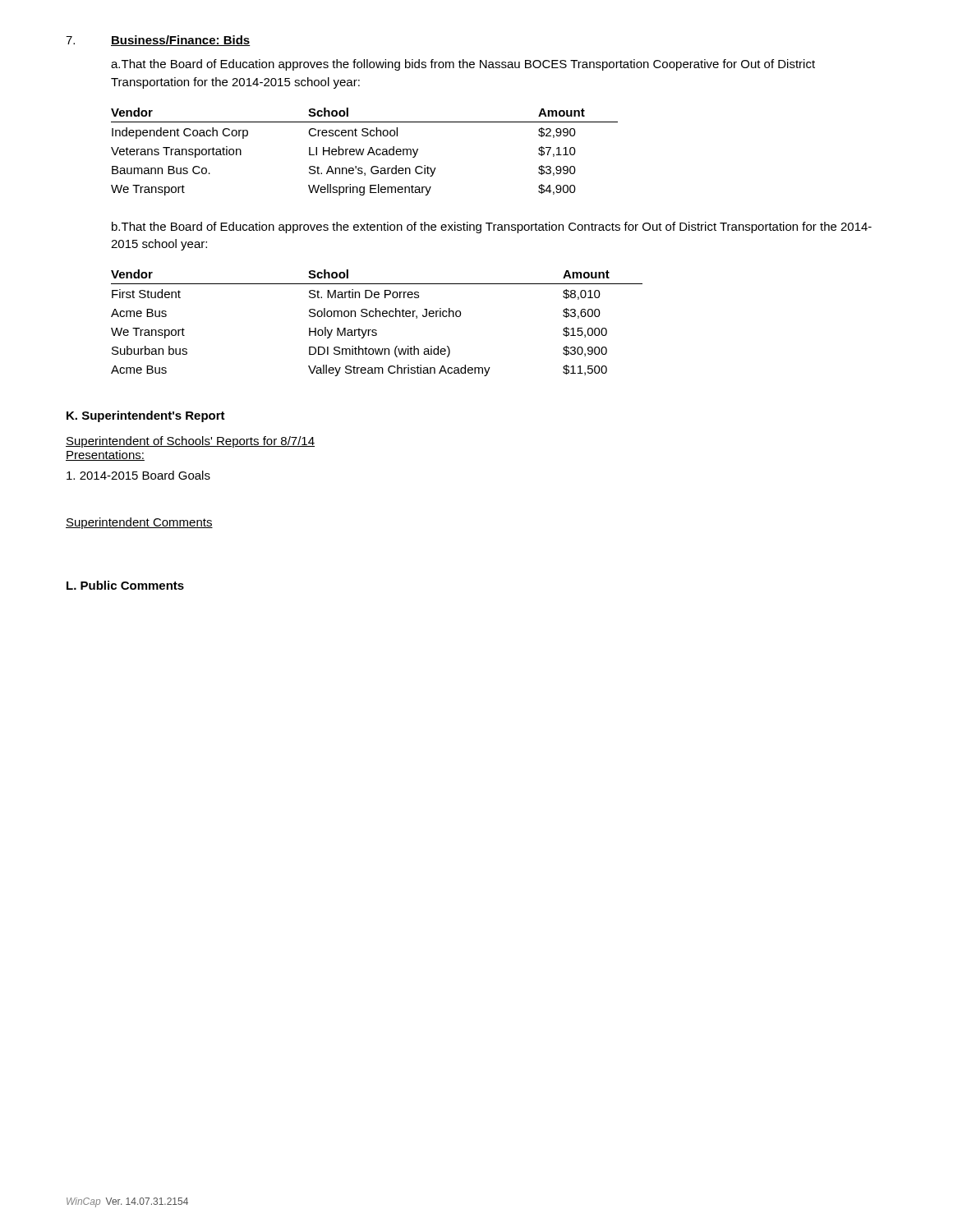953x1232 pixels.
Task: Locate the table with the text "Holy Martyrs"
Action: pyautogui.click(x=499, y=322)
